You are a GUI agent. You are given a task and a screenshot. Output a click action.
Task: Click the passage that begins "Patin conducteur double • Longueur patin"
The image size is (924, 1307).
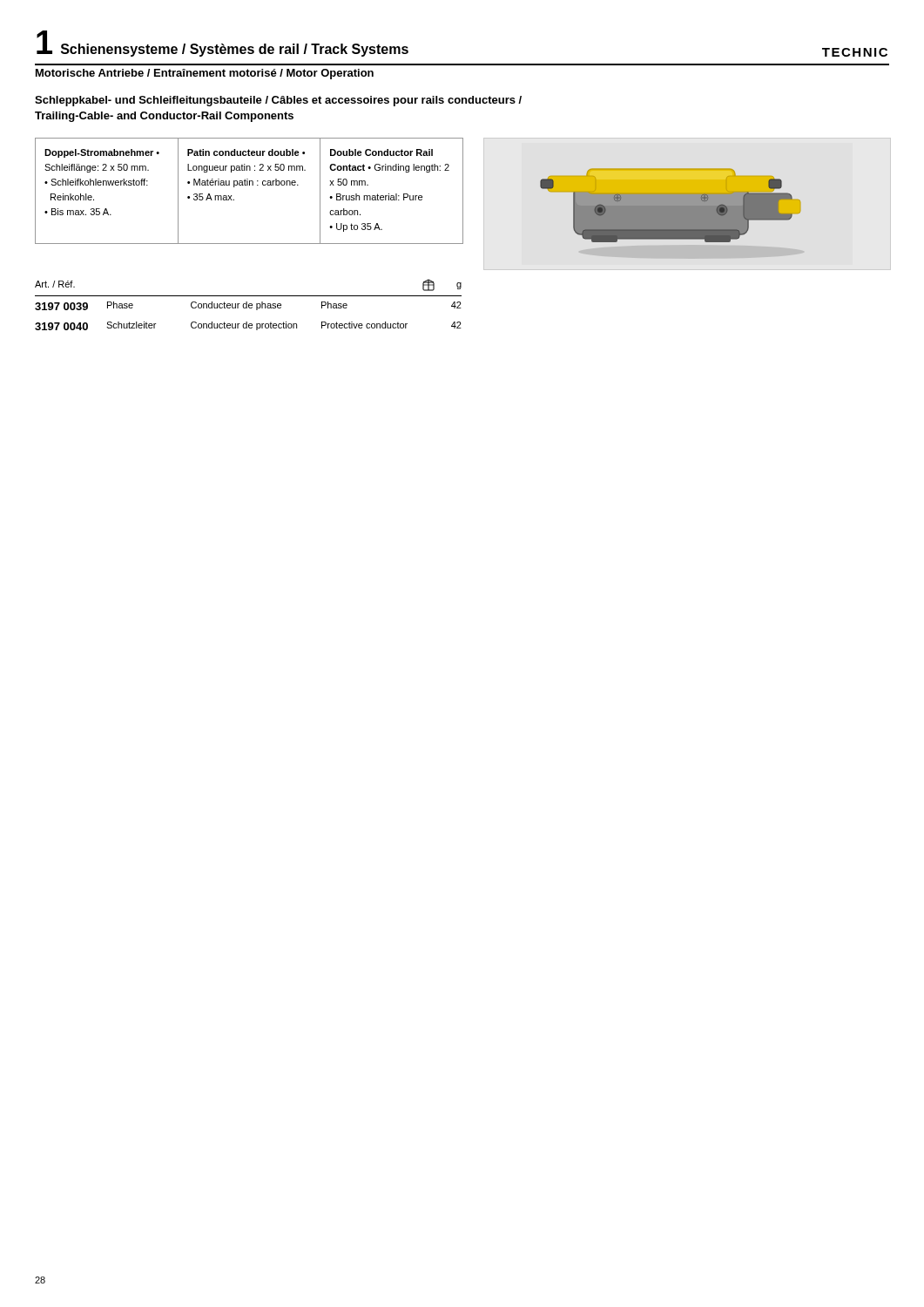[247, 175]
